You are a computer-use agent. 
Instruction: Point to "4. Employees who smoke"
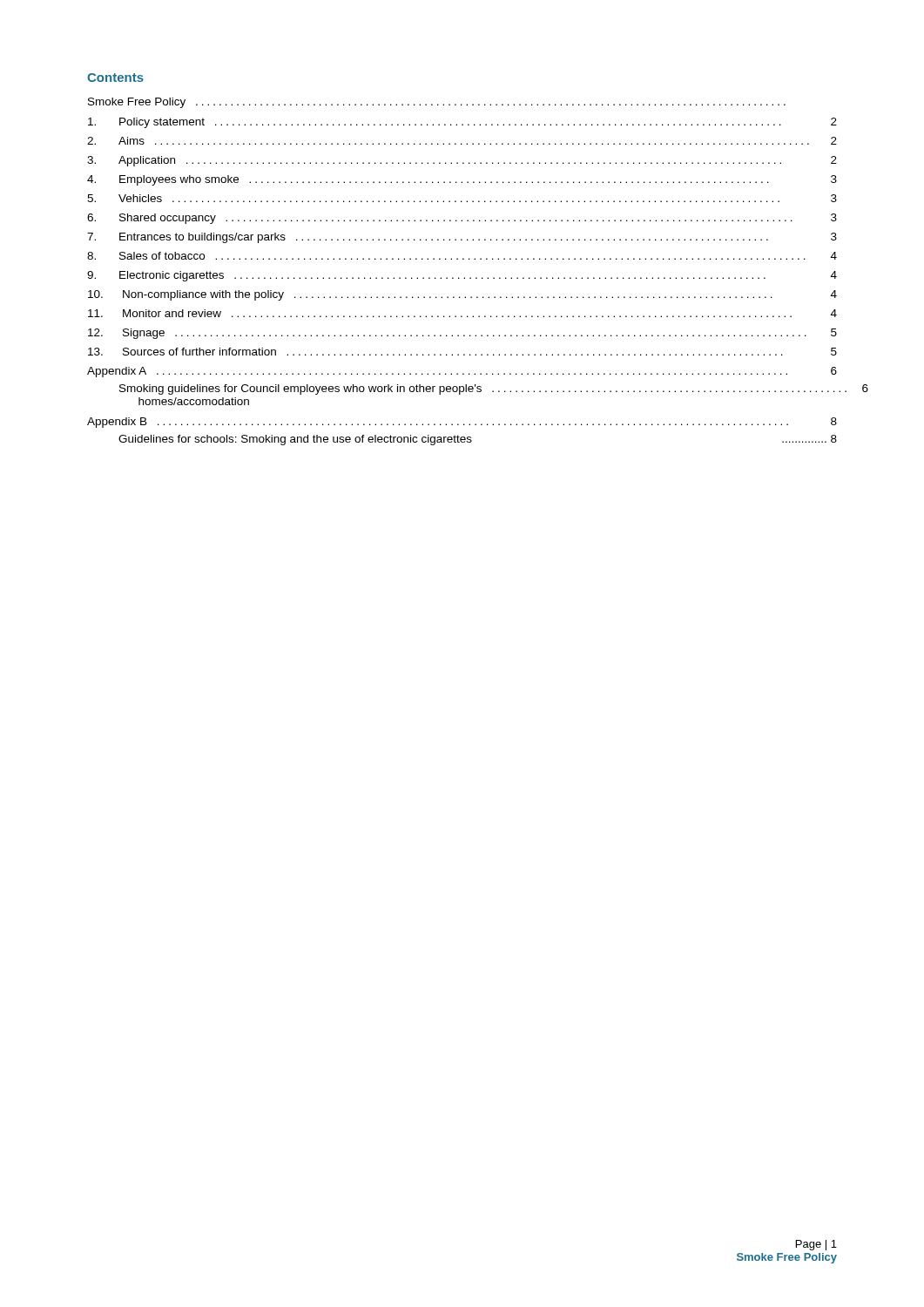[462, 179]
